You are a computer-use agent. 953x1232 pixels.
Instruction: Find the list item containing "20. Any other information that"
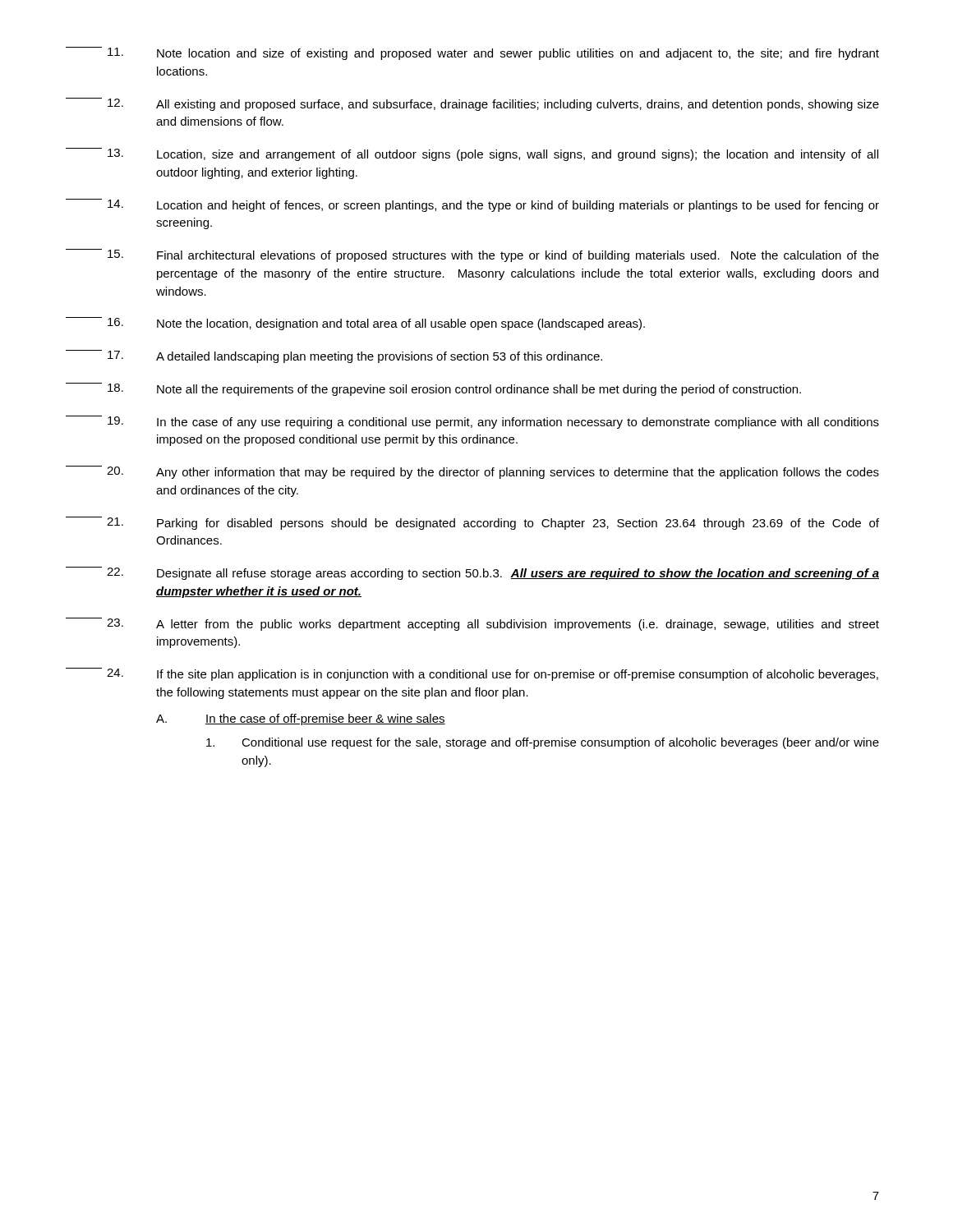point(472,481)
